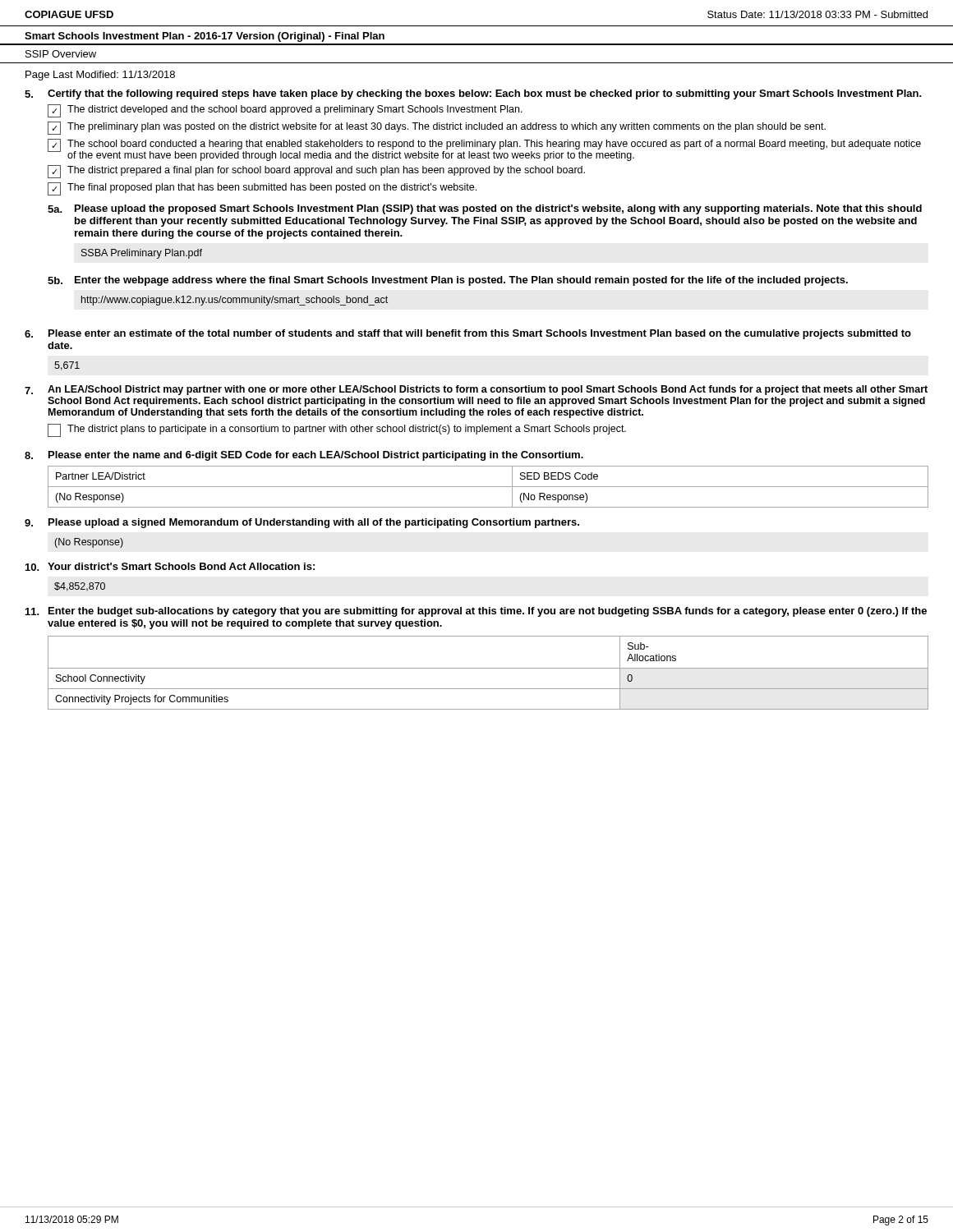Select the text starting "Please enter the name and 6-digit"

[316, 455]
